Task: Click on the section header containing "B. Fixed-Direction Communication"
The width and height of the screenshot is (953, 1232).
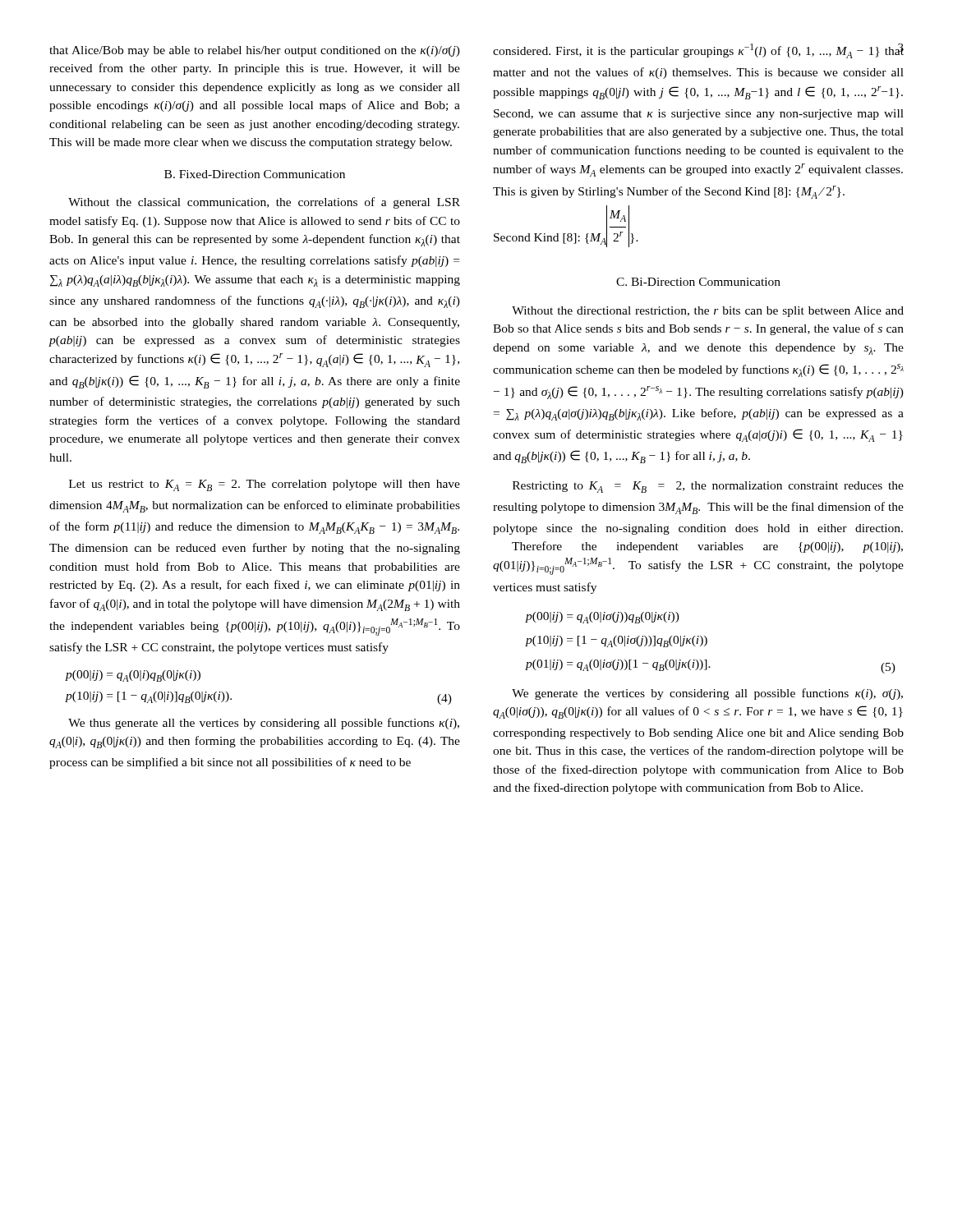Action: click(255, 174)
